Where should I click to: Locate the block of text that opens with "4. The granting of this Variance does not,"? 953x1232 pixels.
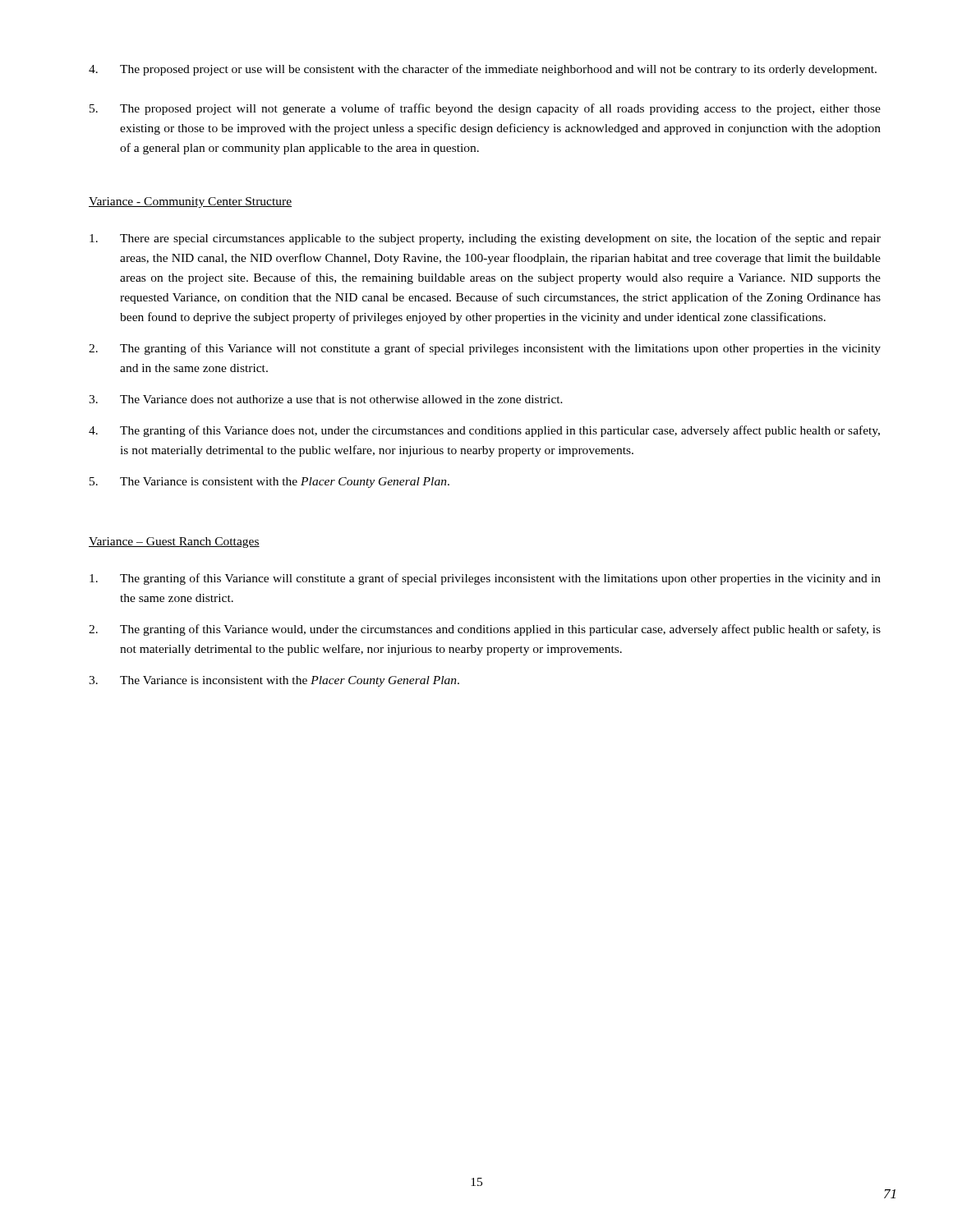(485, 440)
